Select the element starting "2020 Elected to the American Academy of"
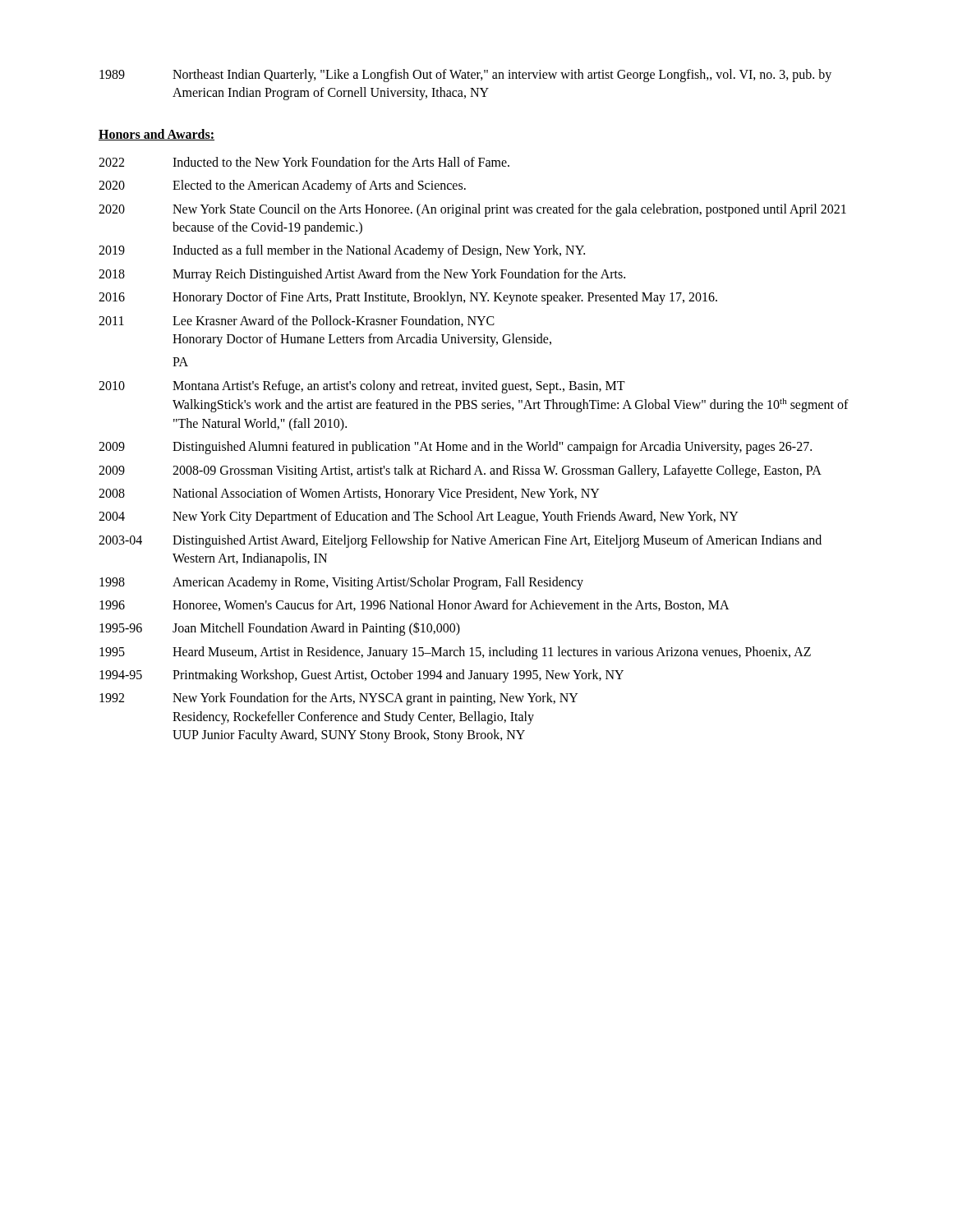This screenshot has width=953, height=1232. (476, 186)
